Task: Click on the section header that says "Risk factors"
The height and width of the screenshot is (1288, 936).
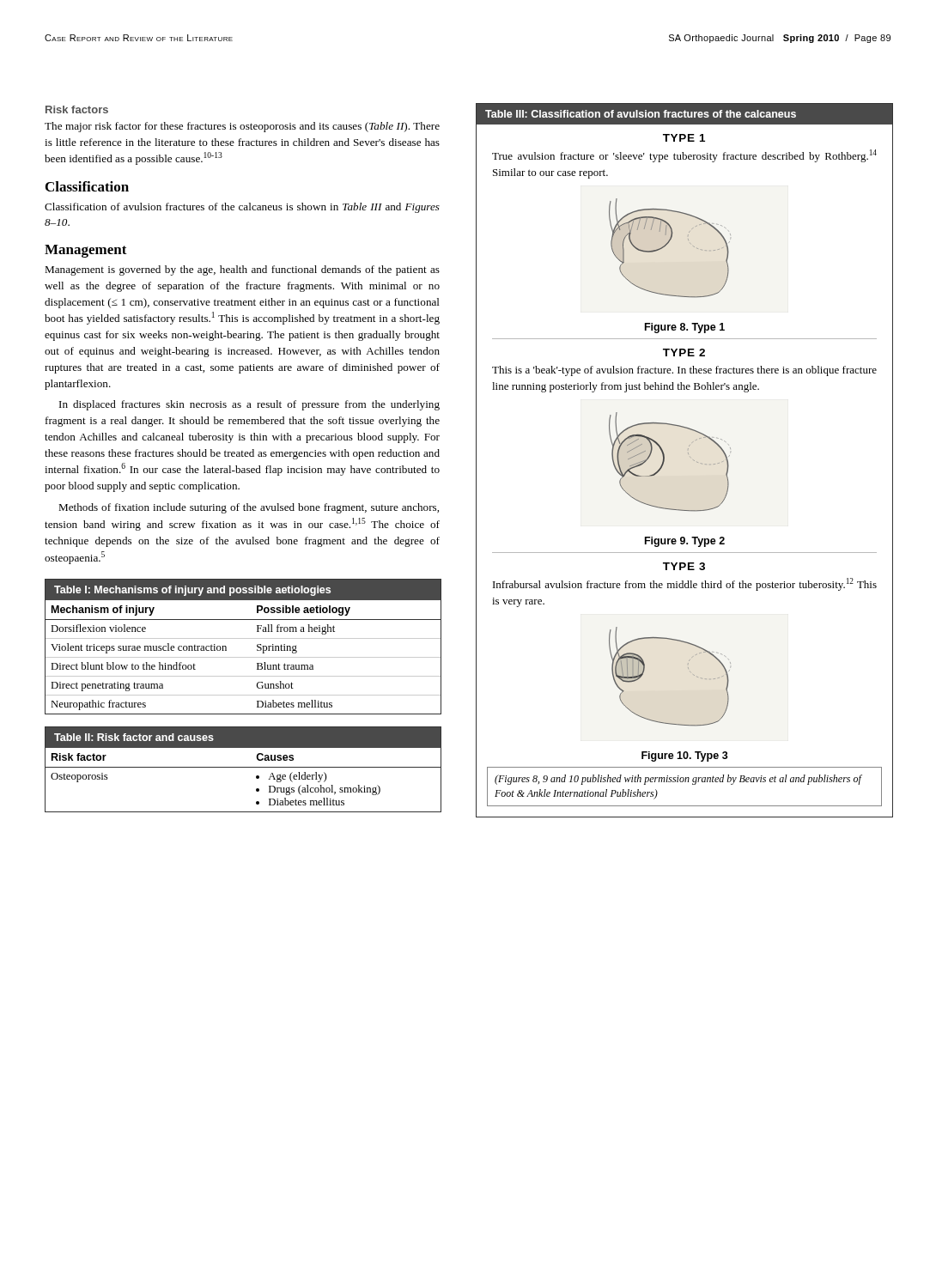Action: [x=77, y=109]
